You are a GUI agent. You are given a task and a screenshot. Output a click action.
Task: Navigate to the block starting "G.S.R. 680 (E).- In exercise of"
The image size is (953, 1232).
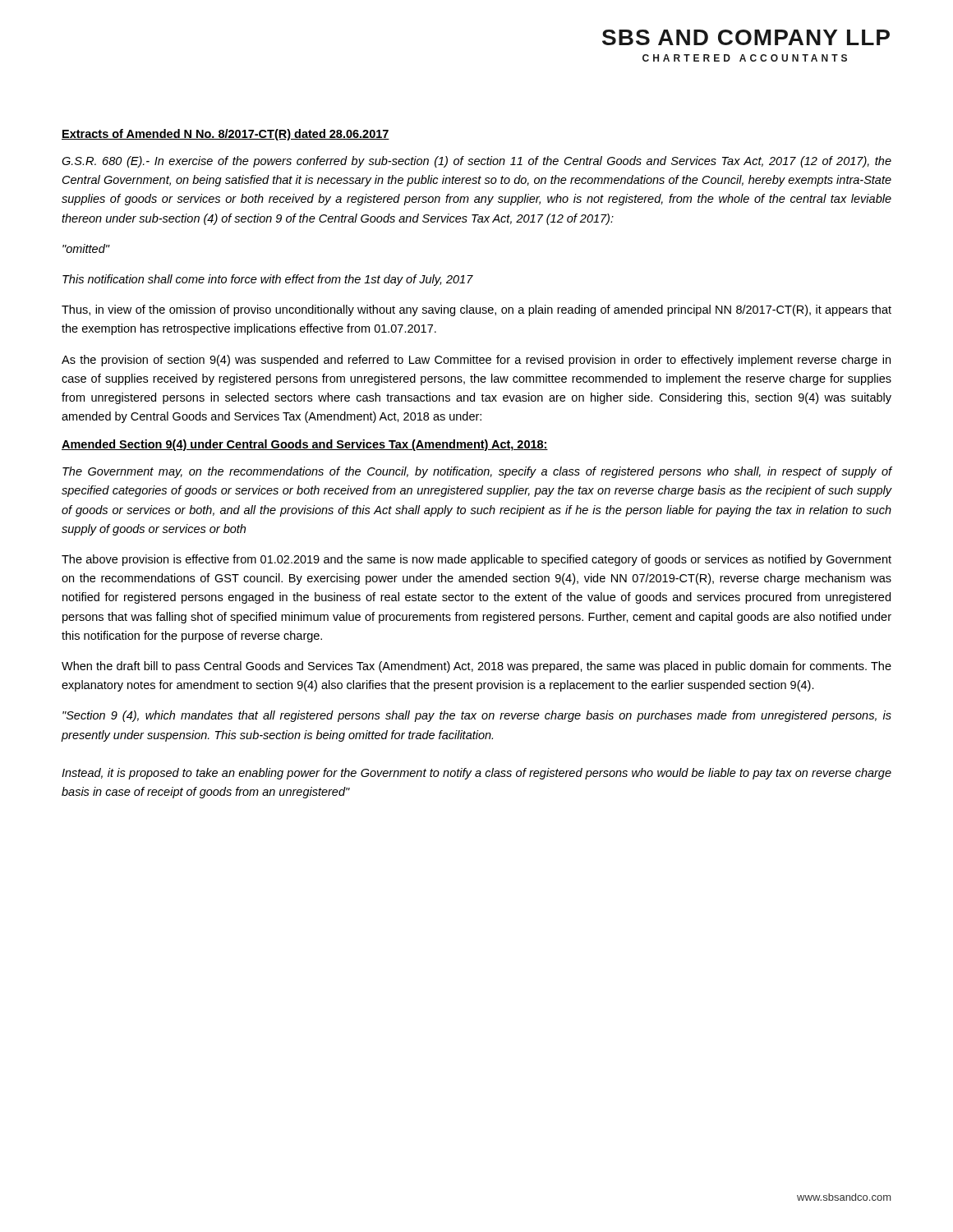point(476,190)
